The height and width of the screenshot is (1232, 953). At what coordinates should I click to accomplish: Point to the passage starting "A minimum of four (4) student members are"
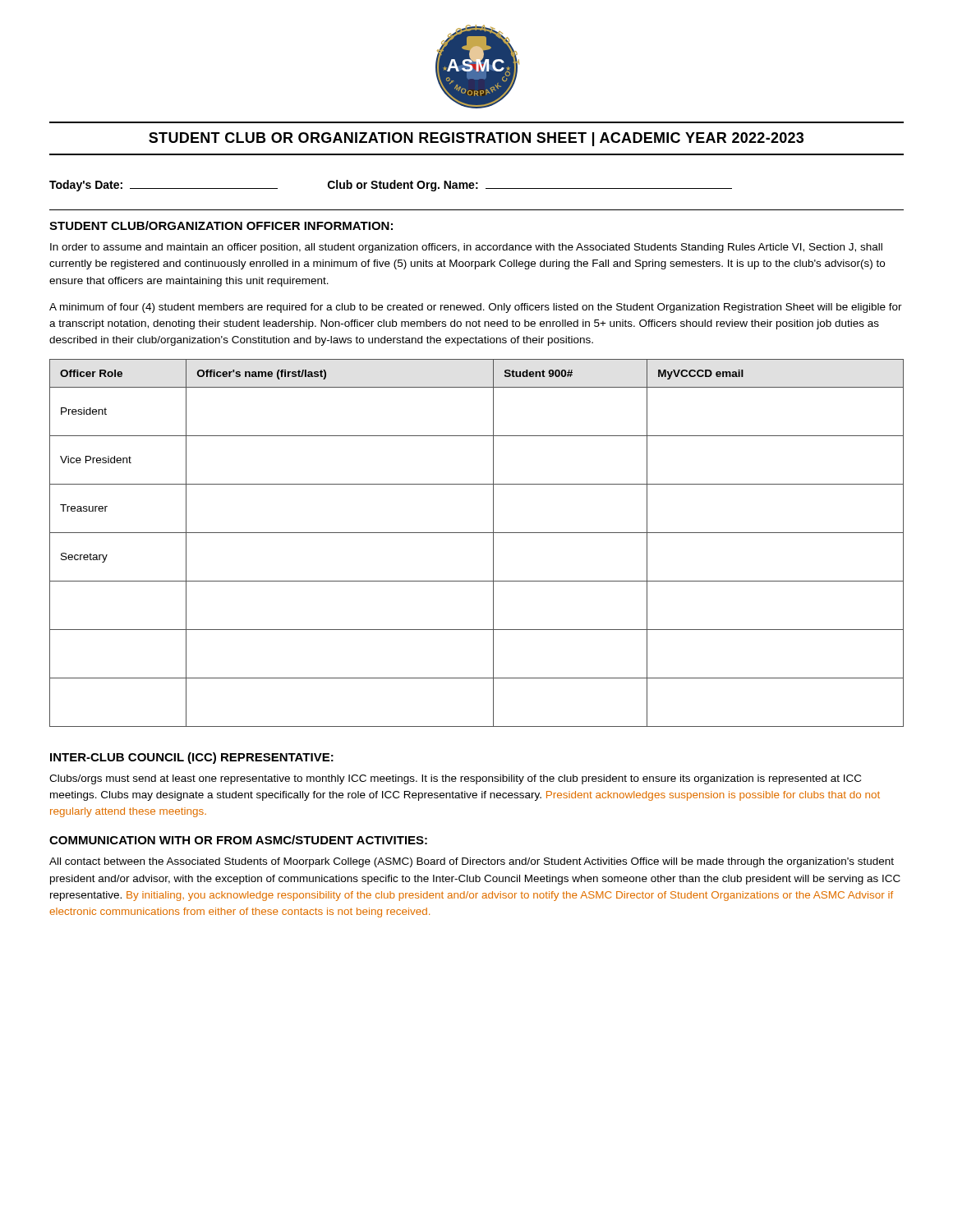[x=475, y=323]
